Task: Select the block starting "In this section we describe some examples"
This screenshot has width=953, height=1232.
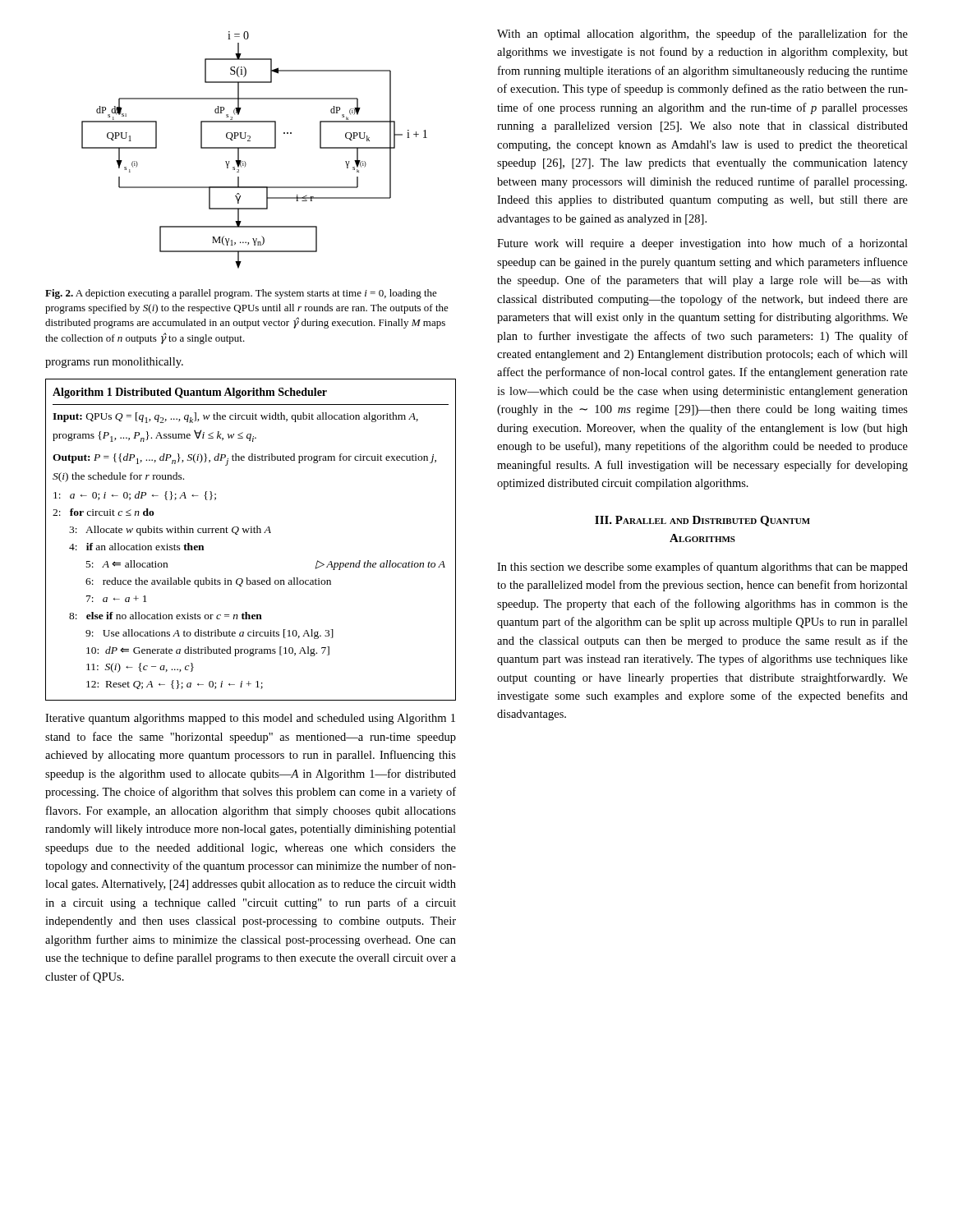Action: pyautogui.click(x=702, y=640)
